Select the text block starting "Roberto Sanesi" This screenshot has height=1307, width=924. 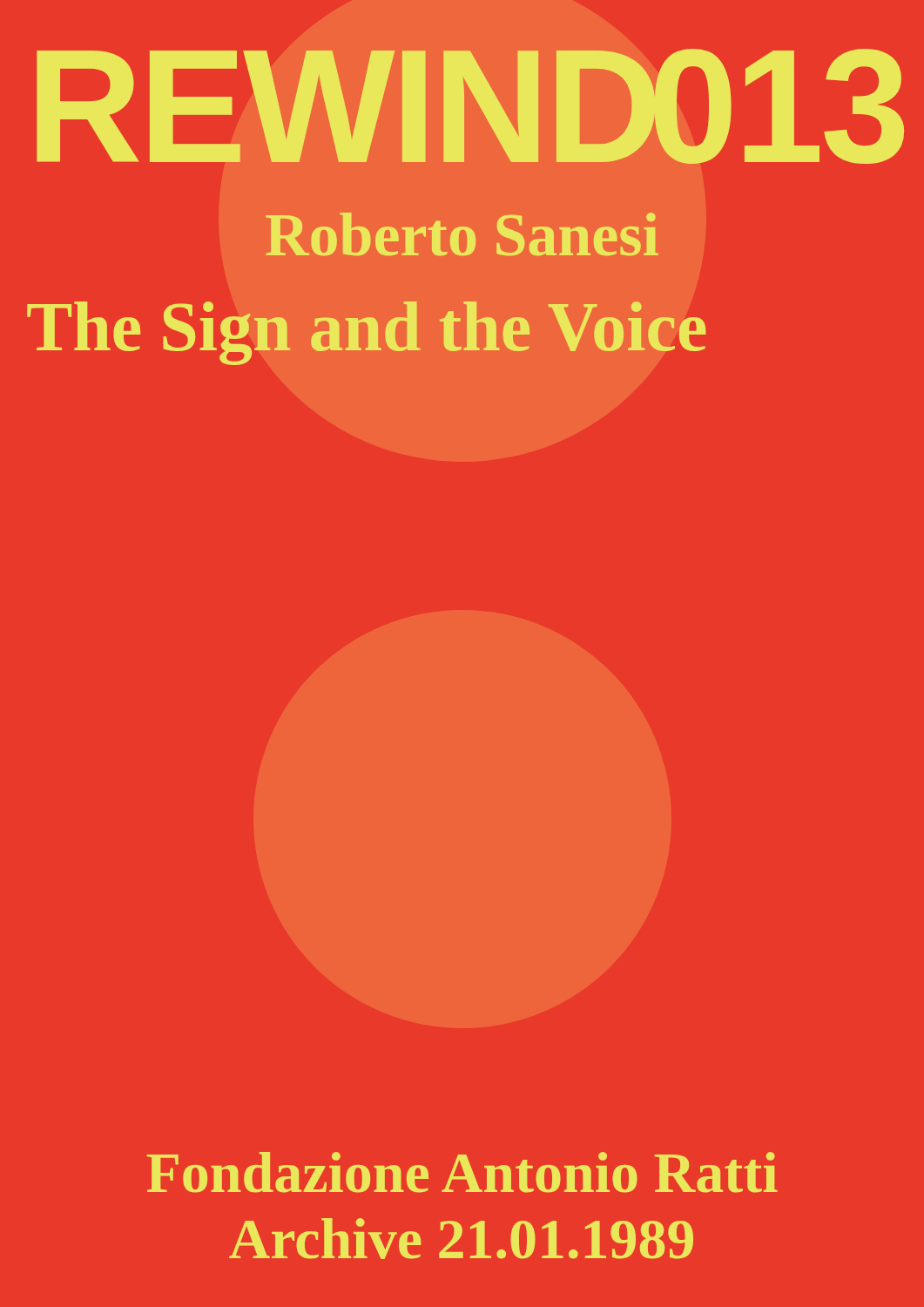(x=462, y=235)
